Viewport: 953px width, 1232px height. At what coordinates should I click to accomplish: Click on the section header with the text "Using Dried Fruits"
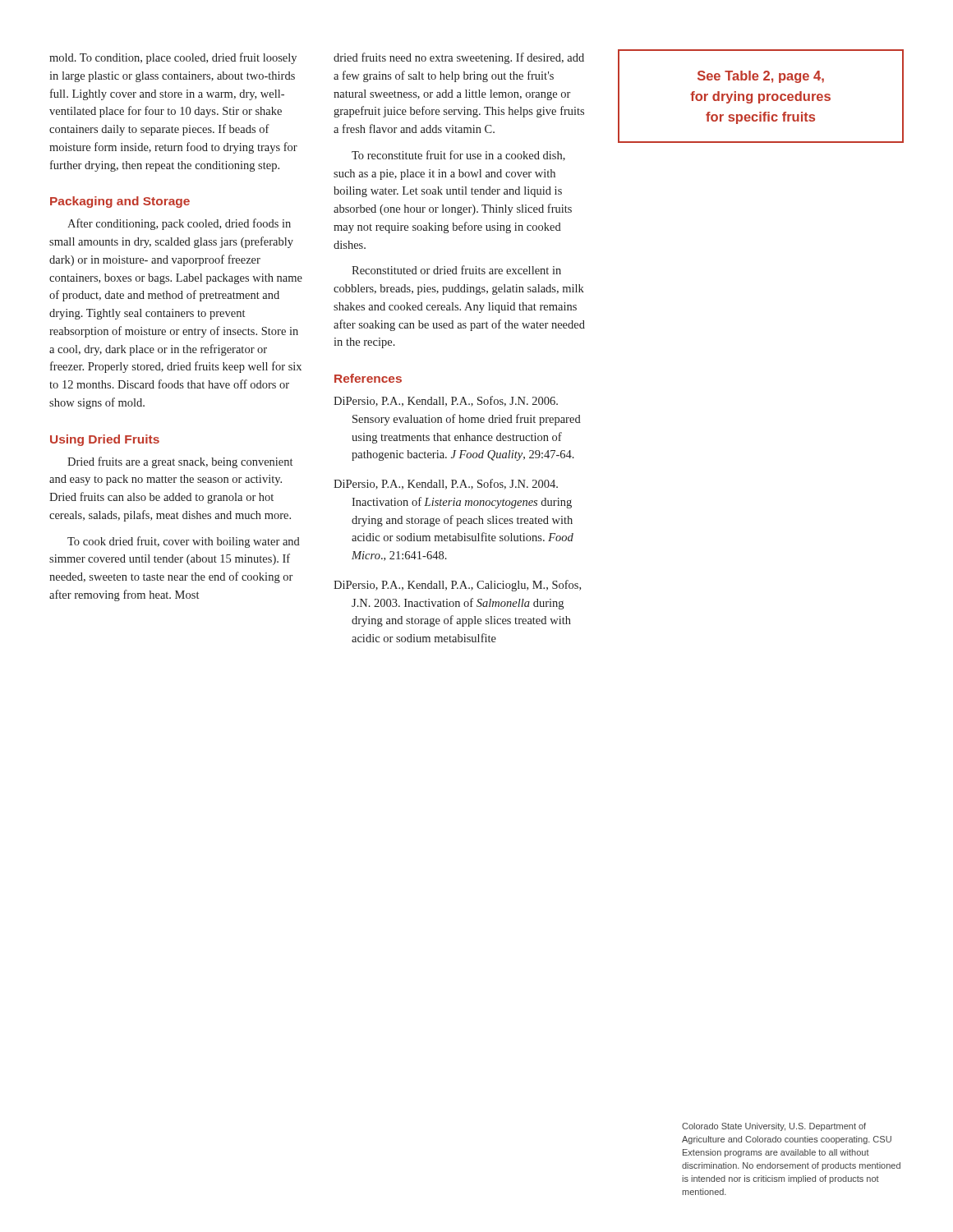point(104,439)
